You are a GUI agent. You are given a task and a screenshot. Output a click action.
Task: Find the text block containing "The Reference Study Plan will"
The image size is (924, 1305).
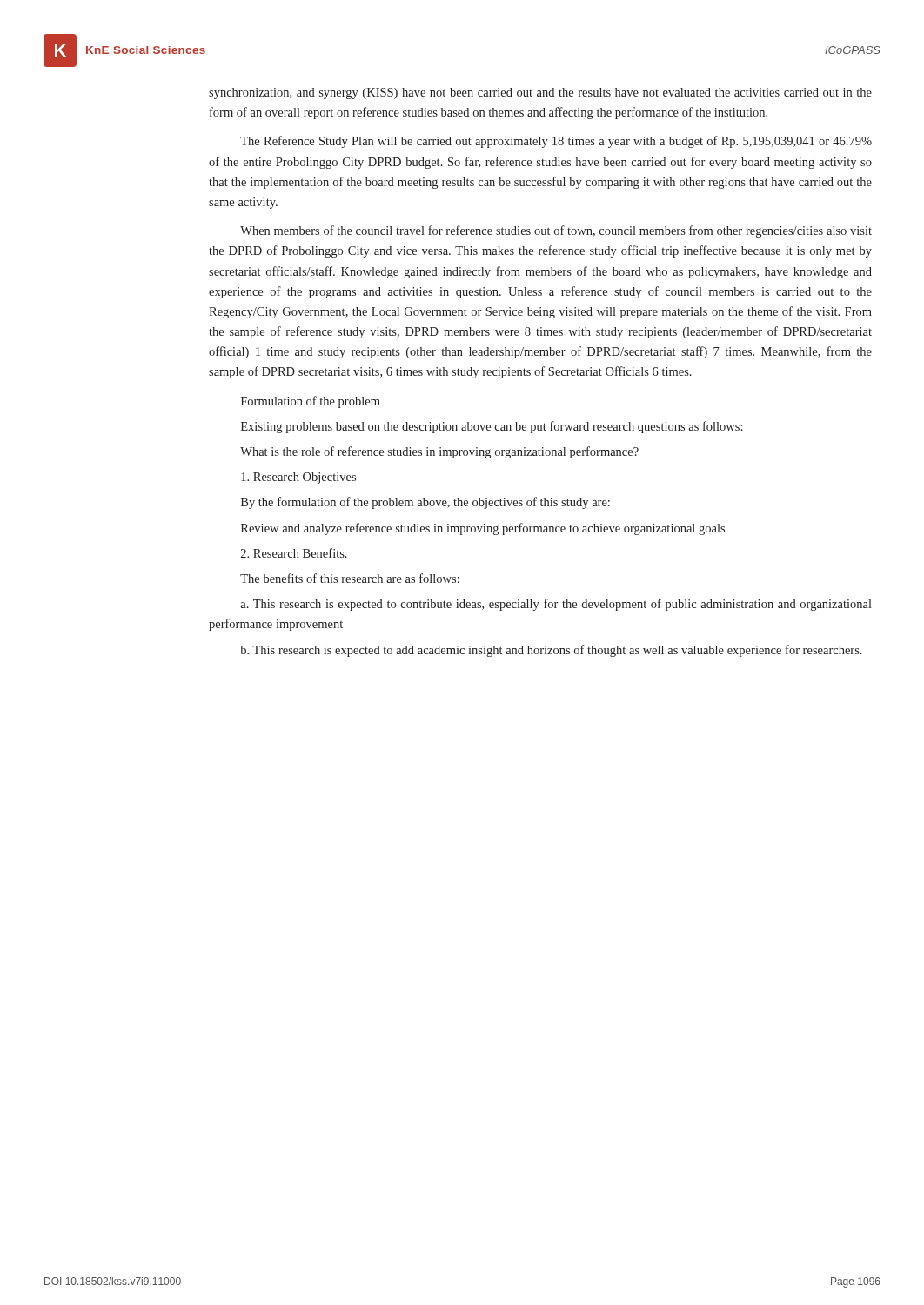(x=540, y=172)
